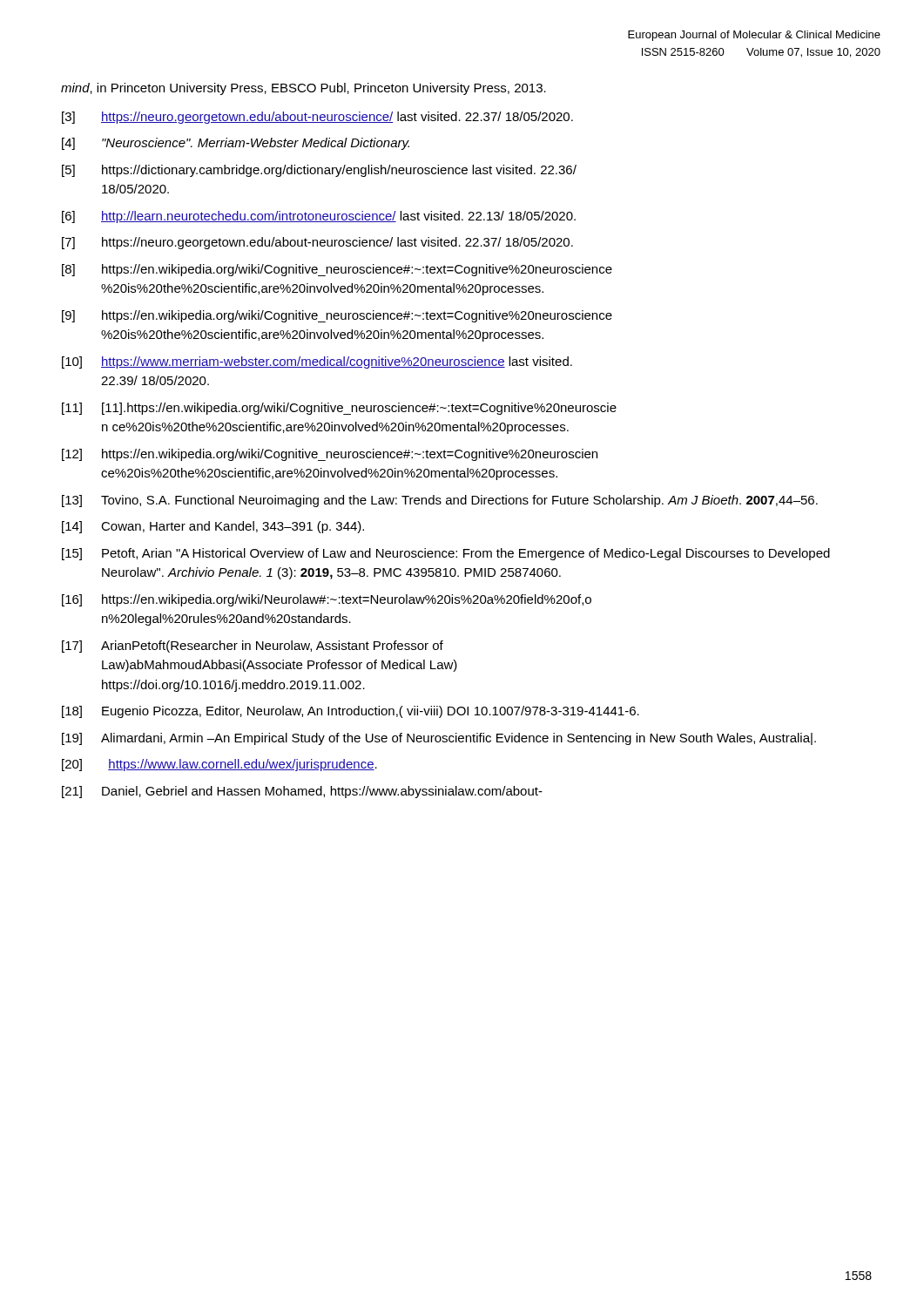Click where it says "[12] https://en.wikipedia.org/wiki/Cognitive_neuroscience#:~:text=Cognitive%20neuroscience%20is%20the%20scientific,are%20involved%20in%20mental%20processes."
The height and width of the screenshot is (1307, 924).
coord(466,464)
